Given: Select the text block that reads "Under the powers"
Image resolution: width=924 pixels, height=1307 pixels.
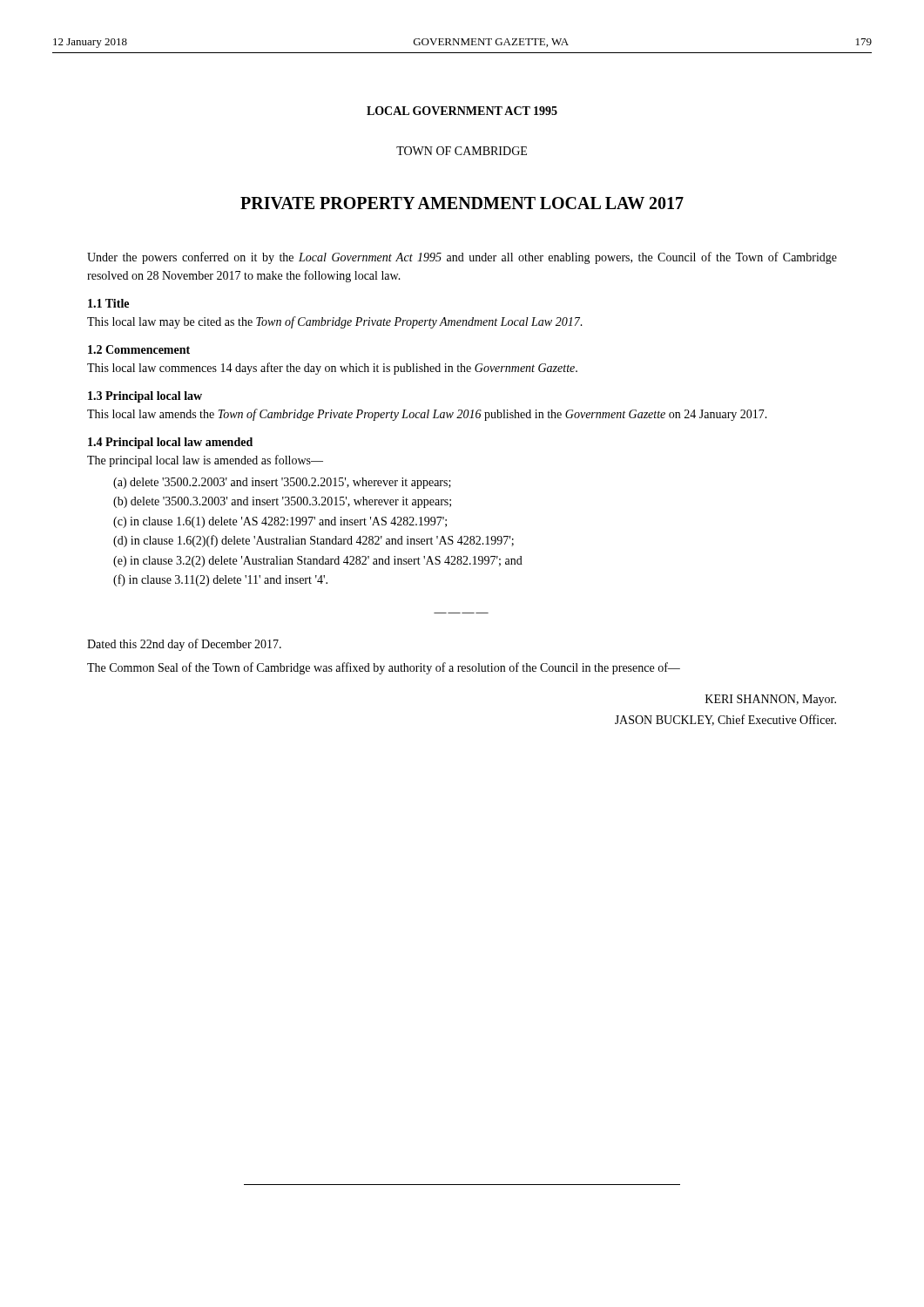Looking at the screenshot, I should [462, 267].
